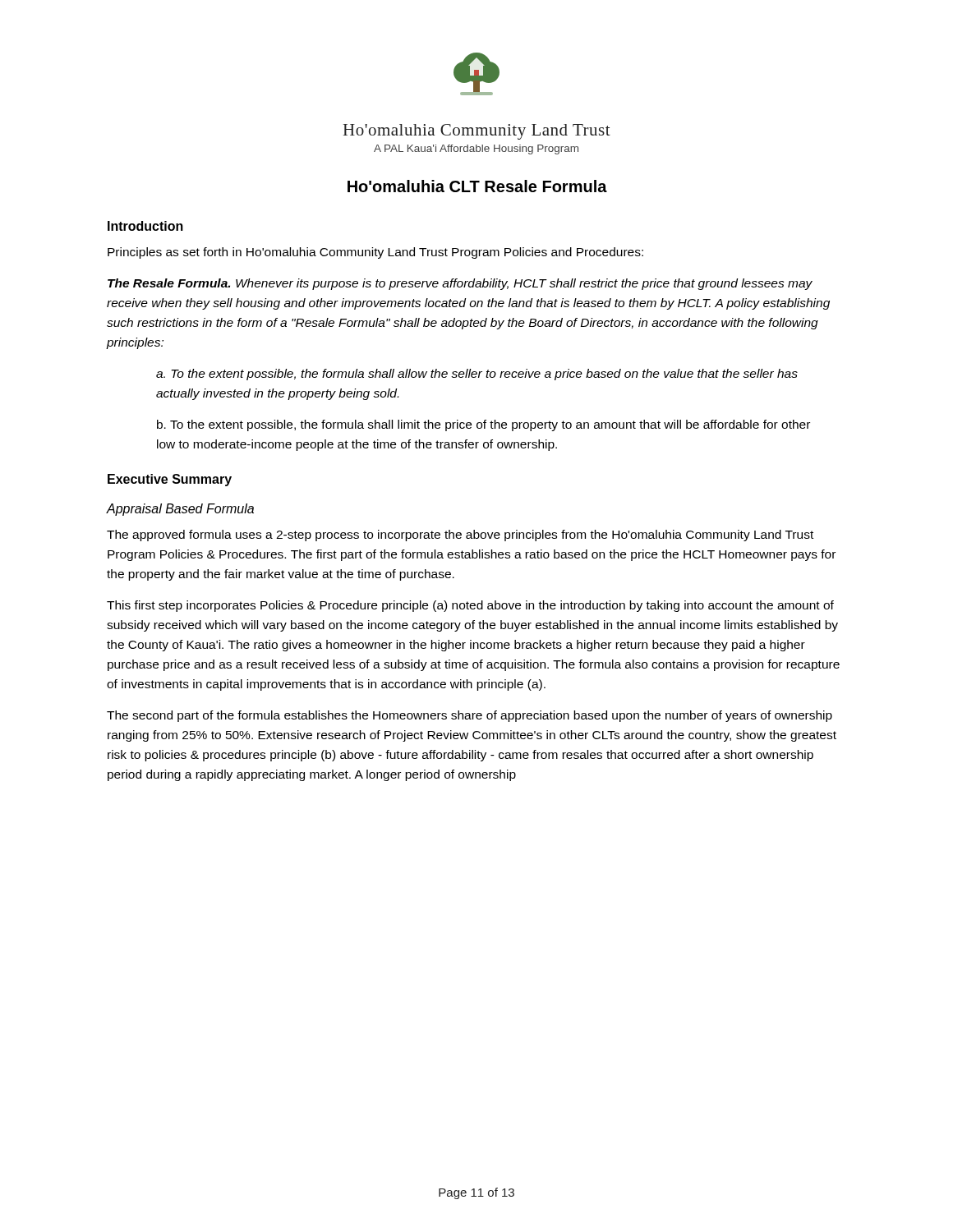Where is the passage that starts "b. To the extent"?
This screenshot has width=953, height=1232.
pyautogui.click(x=483, y=434)
